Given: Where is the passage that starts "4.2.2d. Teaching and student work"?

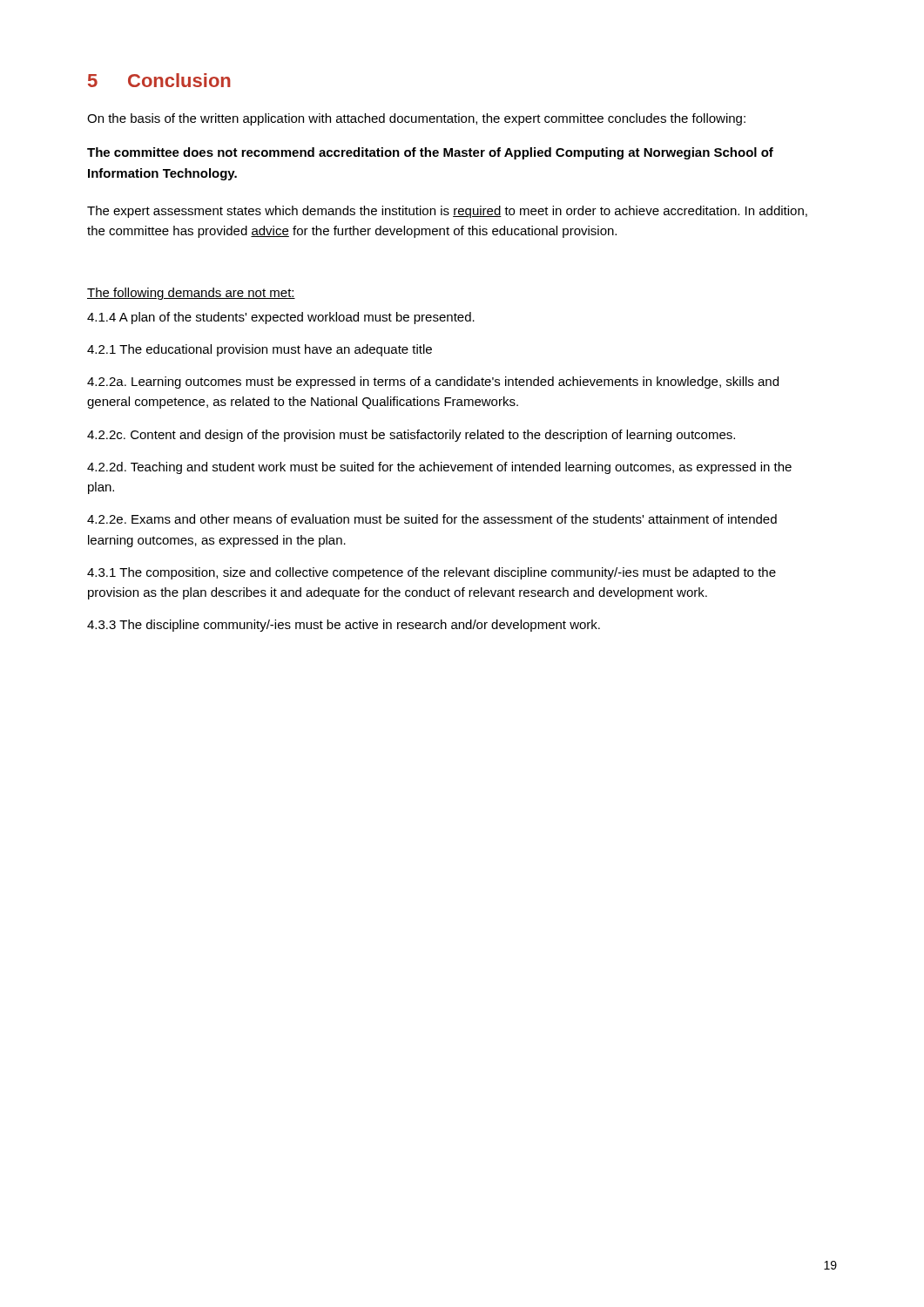Looking at the screenshot, I should (440, 477).
